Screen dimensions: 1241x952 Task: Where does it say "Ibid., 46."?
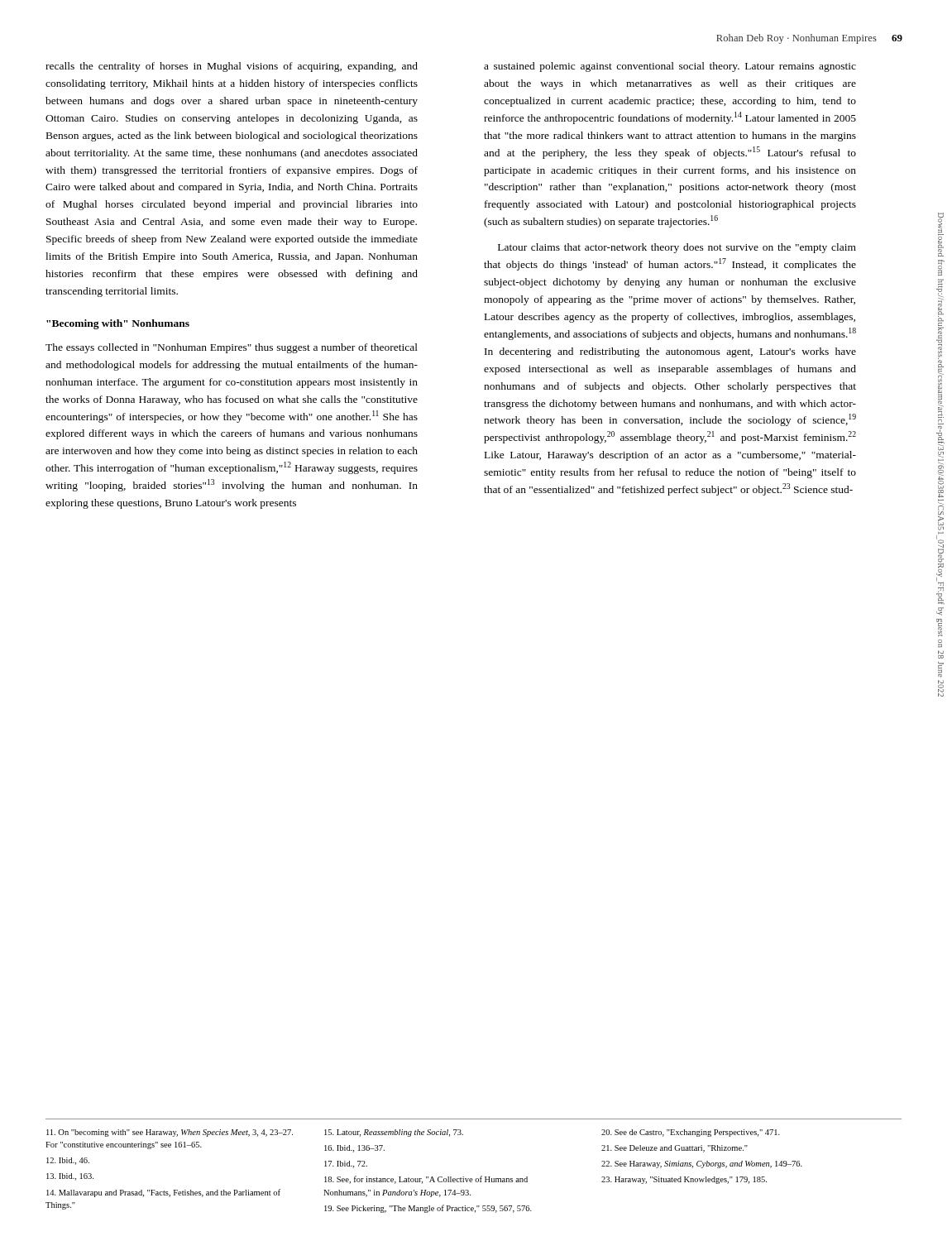click(68, 1161)
